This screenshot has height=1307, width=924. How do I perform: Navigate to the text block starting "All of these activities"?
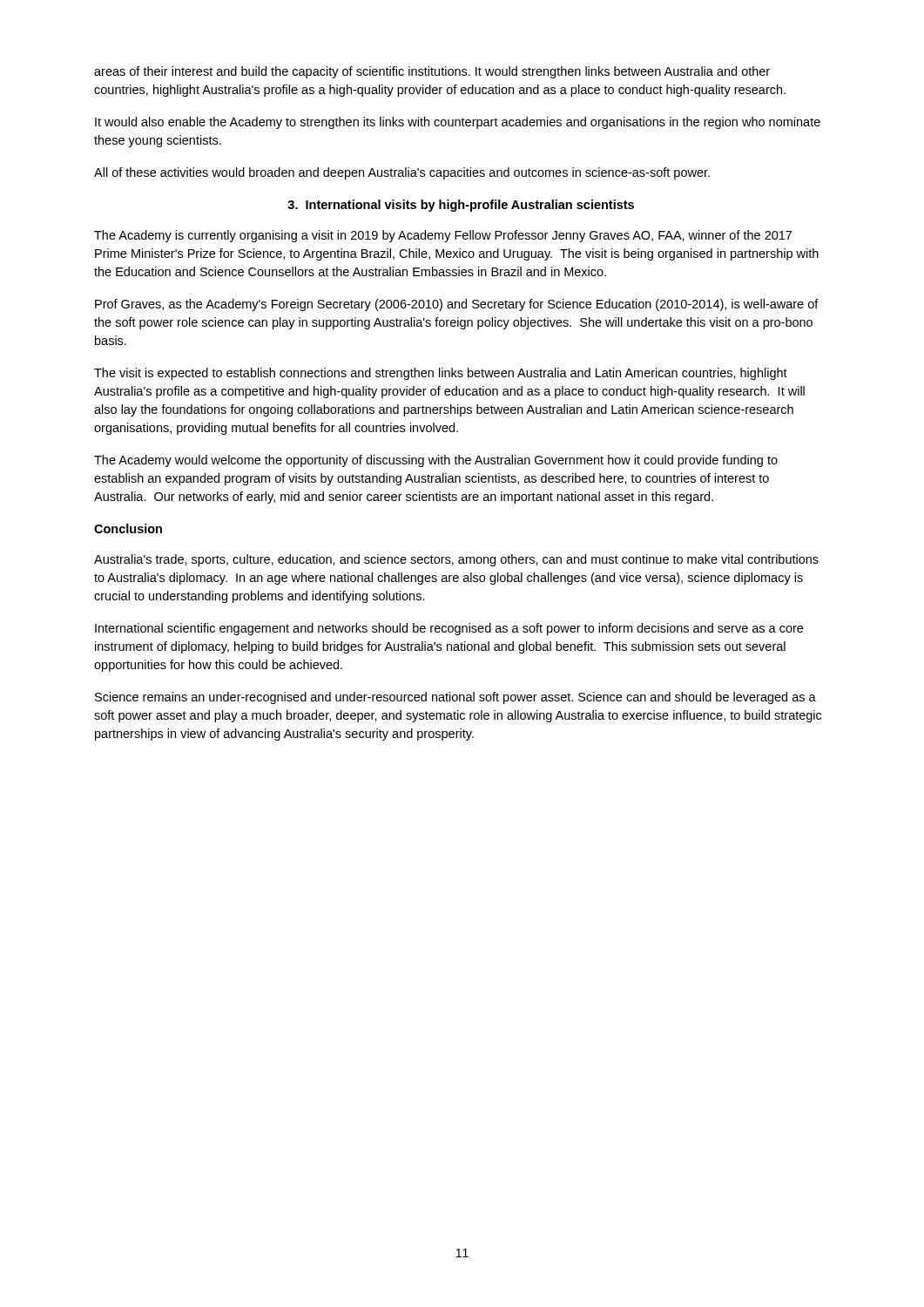coord(402,173)
